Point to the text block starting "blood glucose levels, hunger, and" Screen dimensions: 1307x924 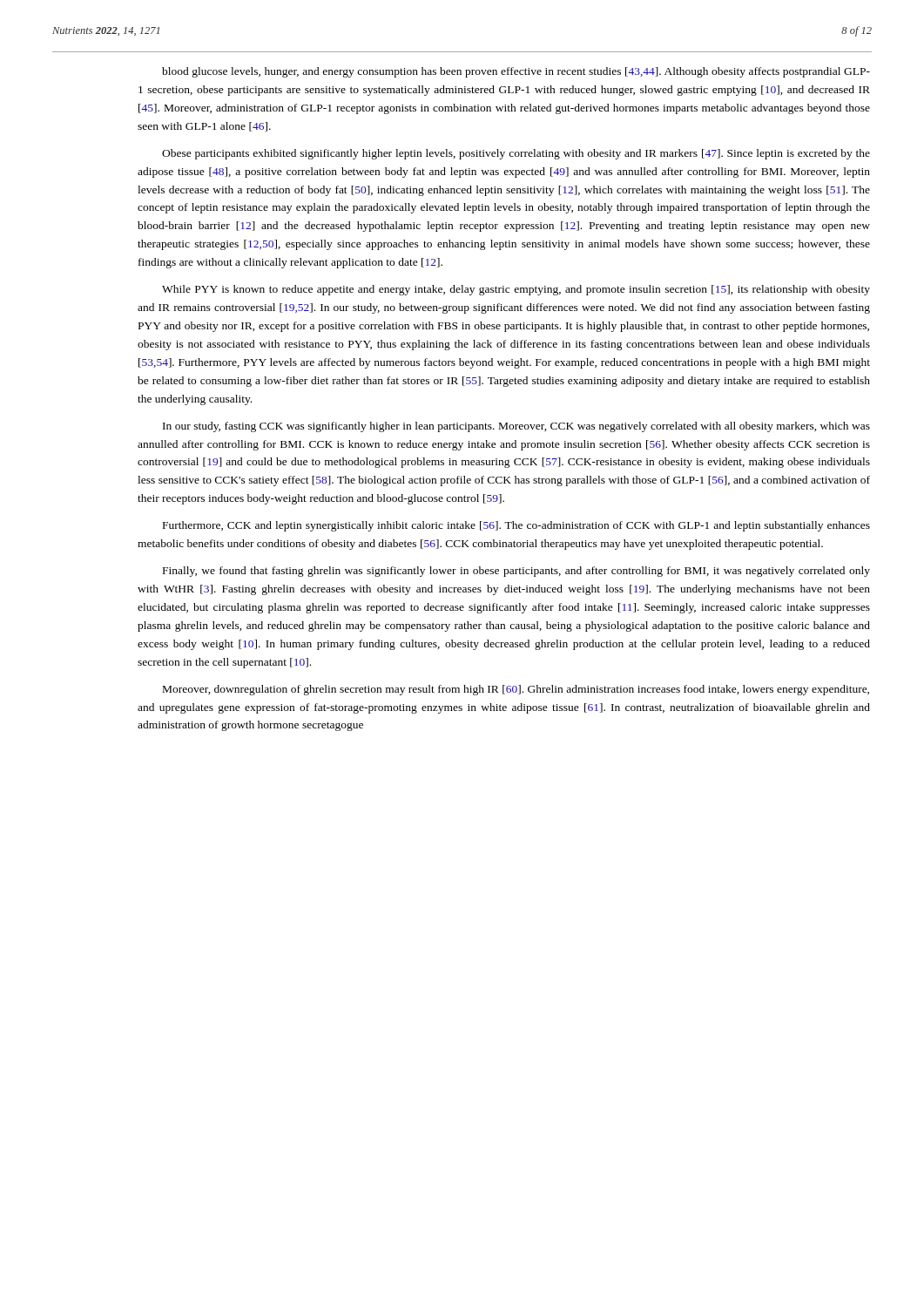tap(504, 98)
